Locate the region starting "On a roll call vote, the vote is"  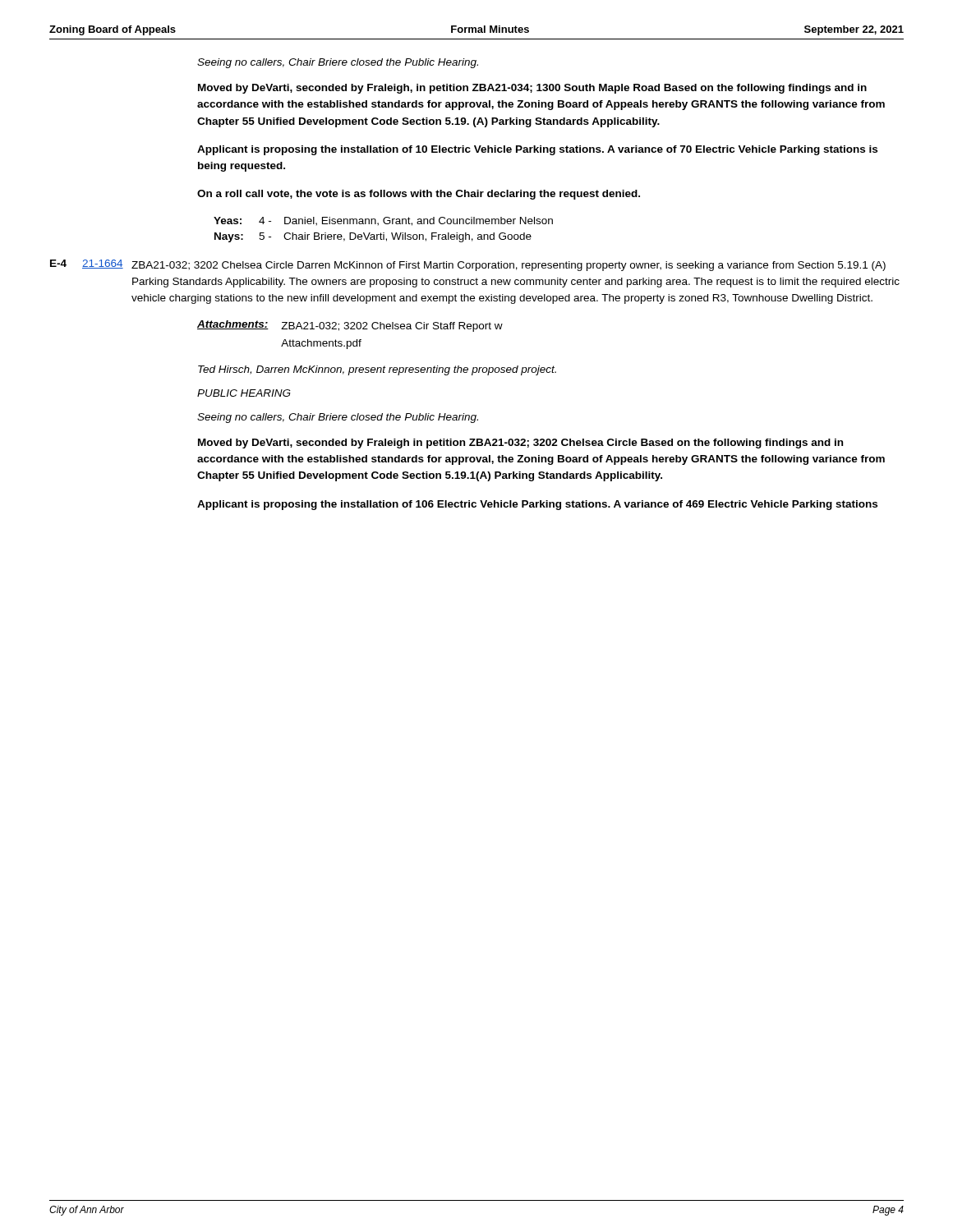coord(419,194)
